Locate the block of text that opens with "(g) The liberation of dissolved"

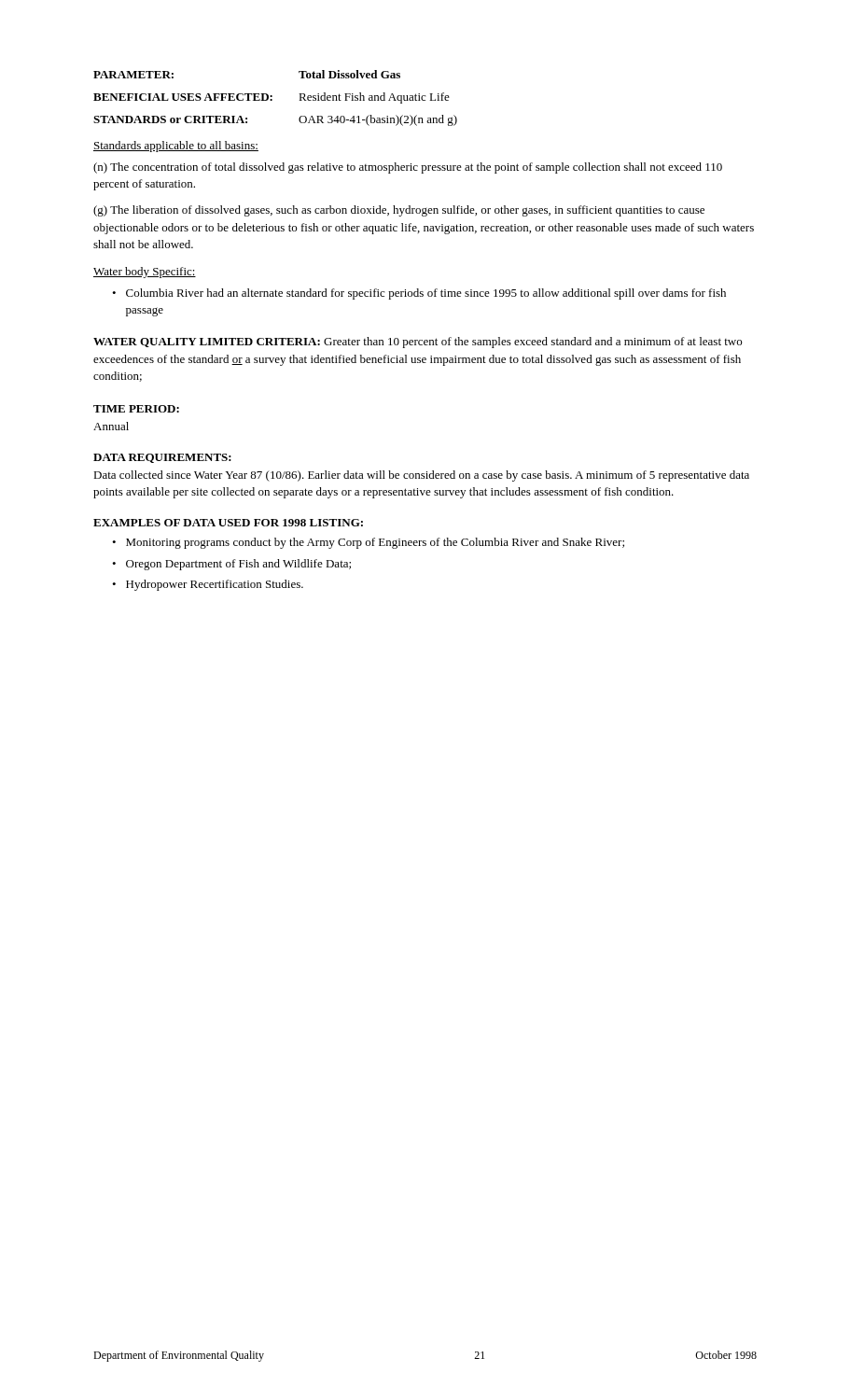(424, 227)
